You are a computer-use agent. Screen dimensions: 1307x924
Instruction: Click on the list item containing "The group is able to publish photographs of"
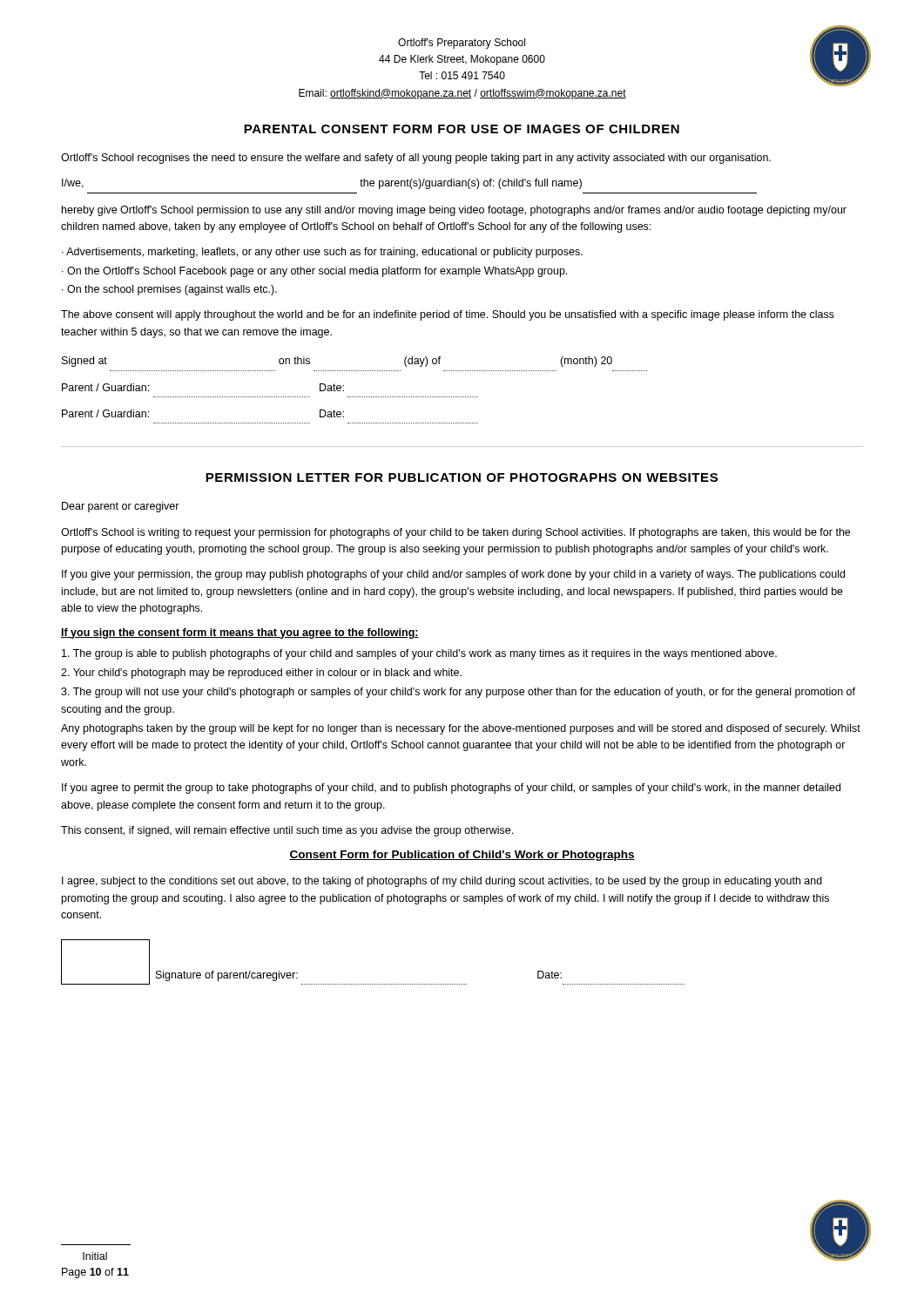tap(419, 653)
